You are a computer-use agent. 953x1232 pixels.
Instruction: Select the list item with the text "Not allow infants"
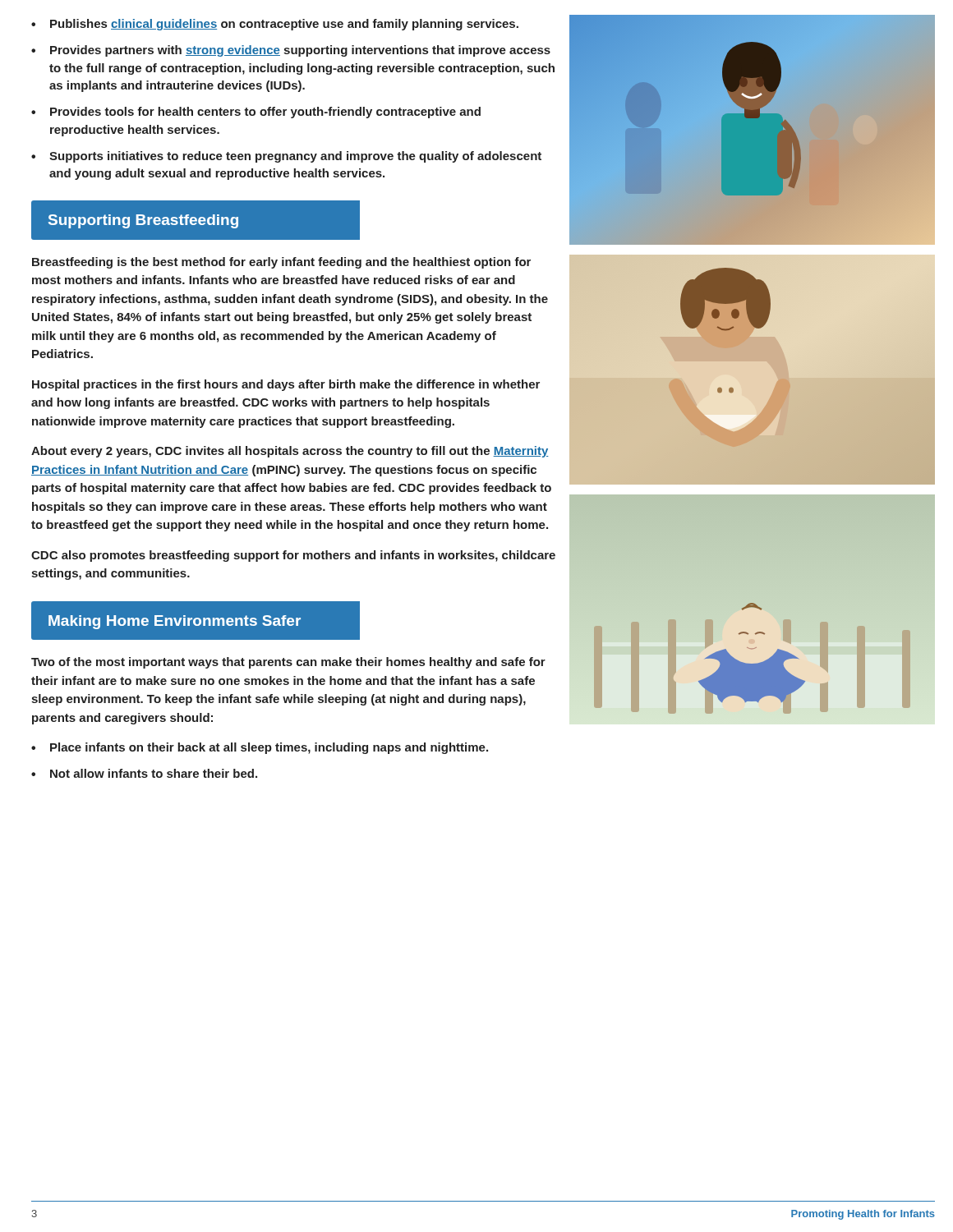point(144,773)
